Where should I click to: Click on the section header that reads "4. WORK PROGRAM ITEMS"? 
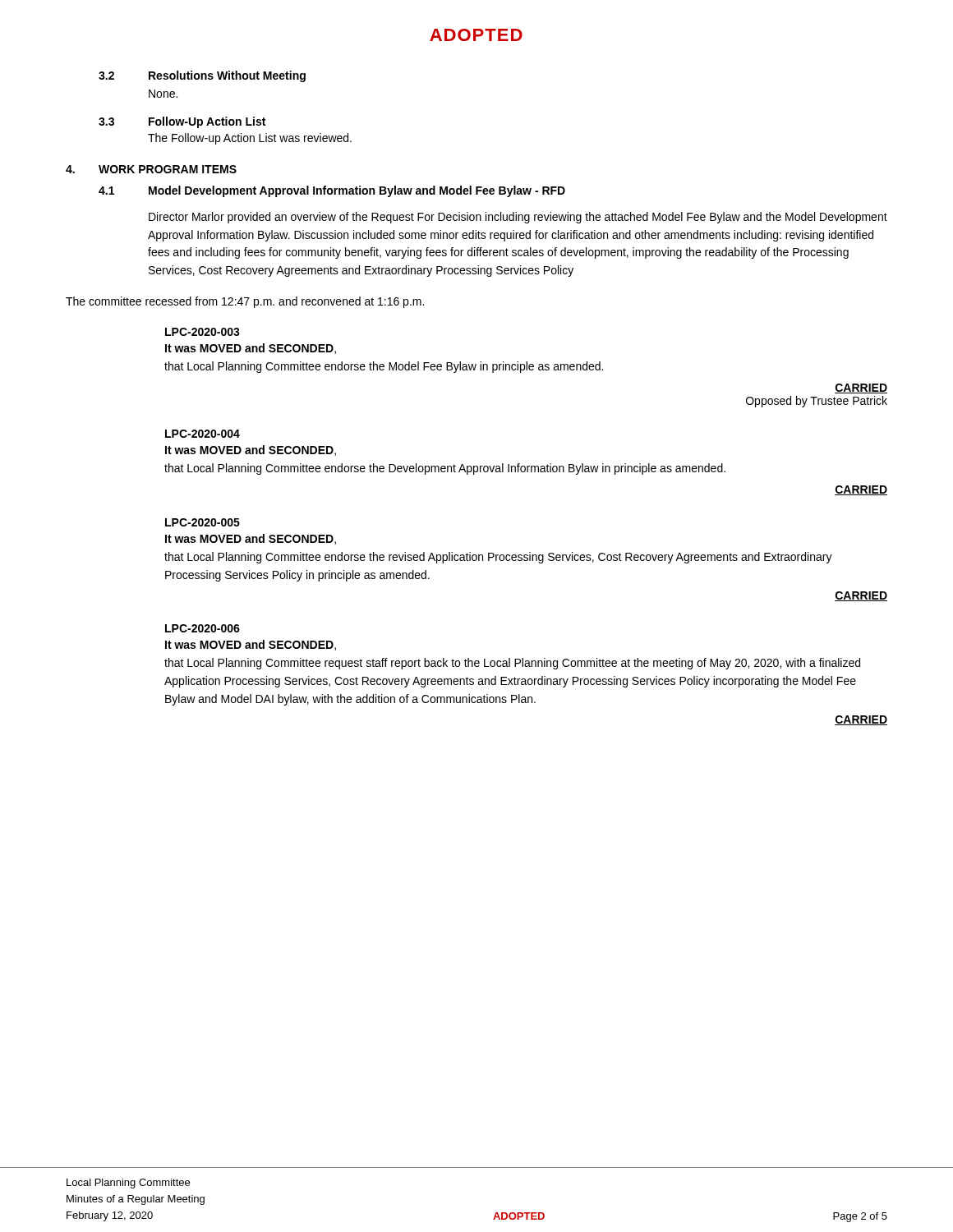(151, 169)
